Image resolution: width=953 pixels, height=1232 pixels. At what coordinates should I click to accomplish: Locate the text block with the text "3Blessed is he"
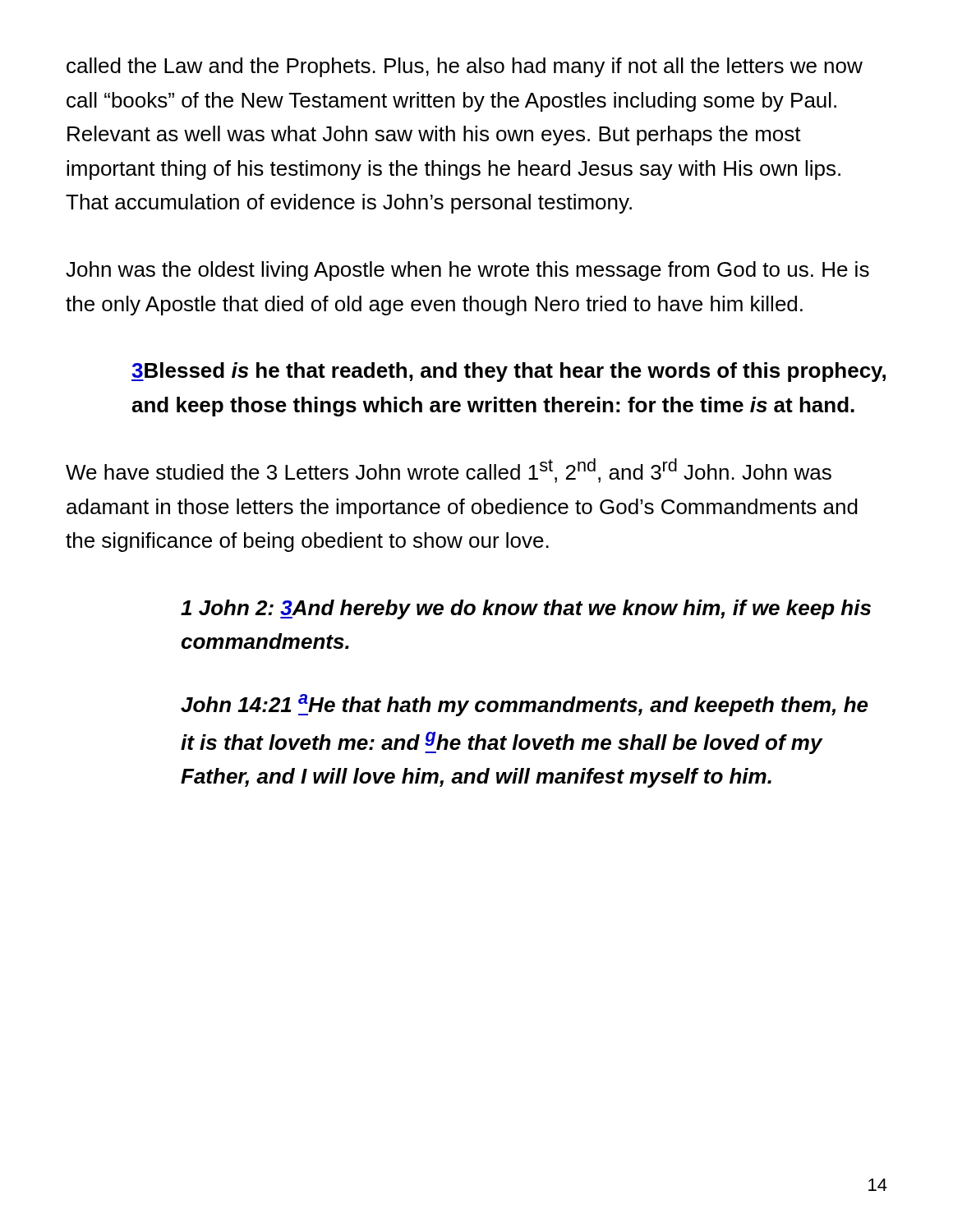[509, 388]
